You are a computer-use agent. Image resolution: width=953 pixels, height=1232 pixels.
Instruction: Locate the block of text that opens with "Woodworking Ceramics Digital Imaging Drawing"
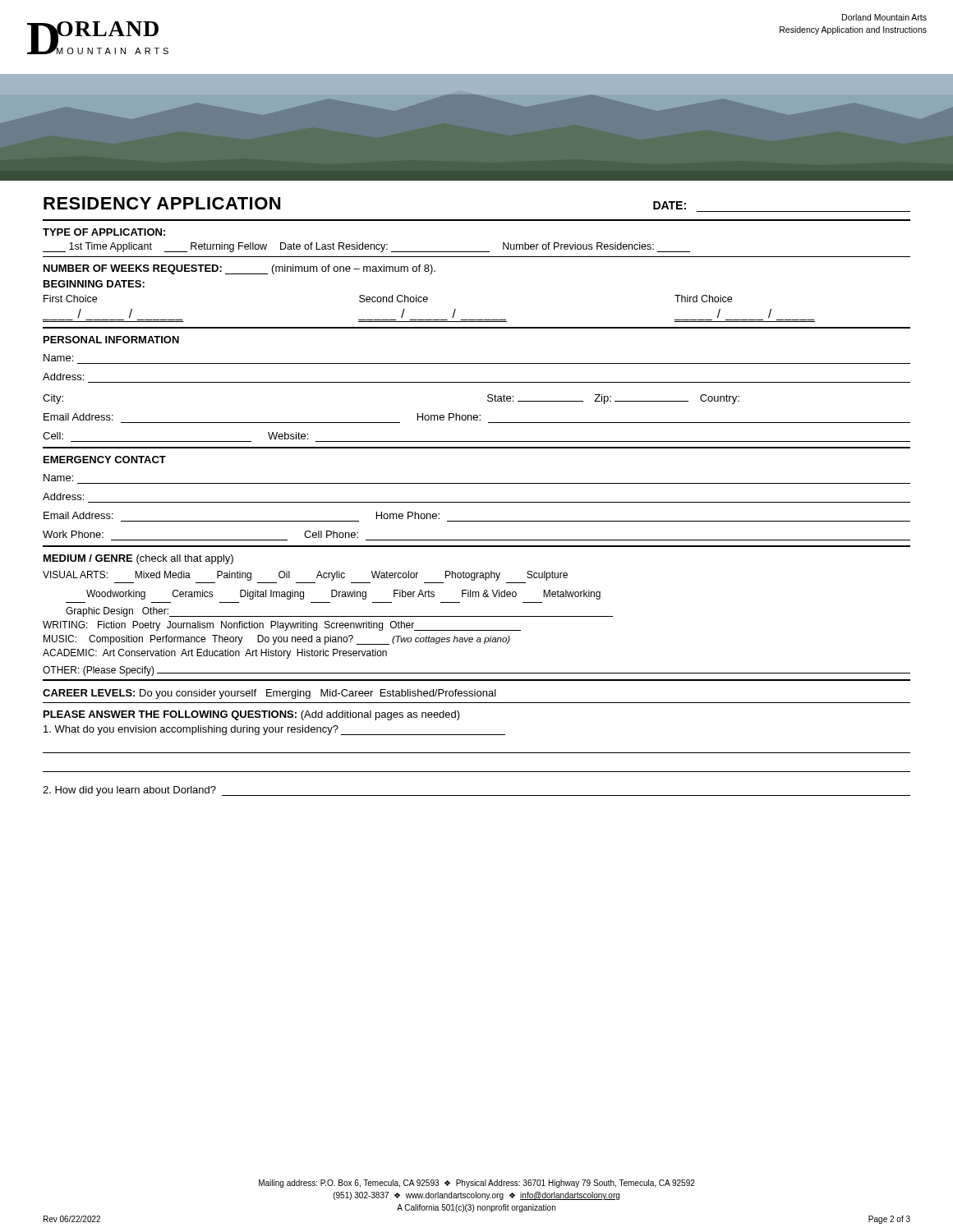[x=333, y=596]
